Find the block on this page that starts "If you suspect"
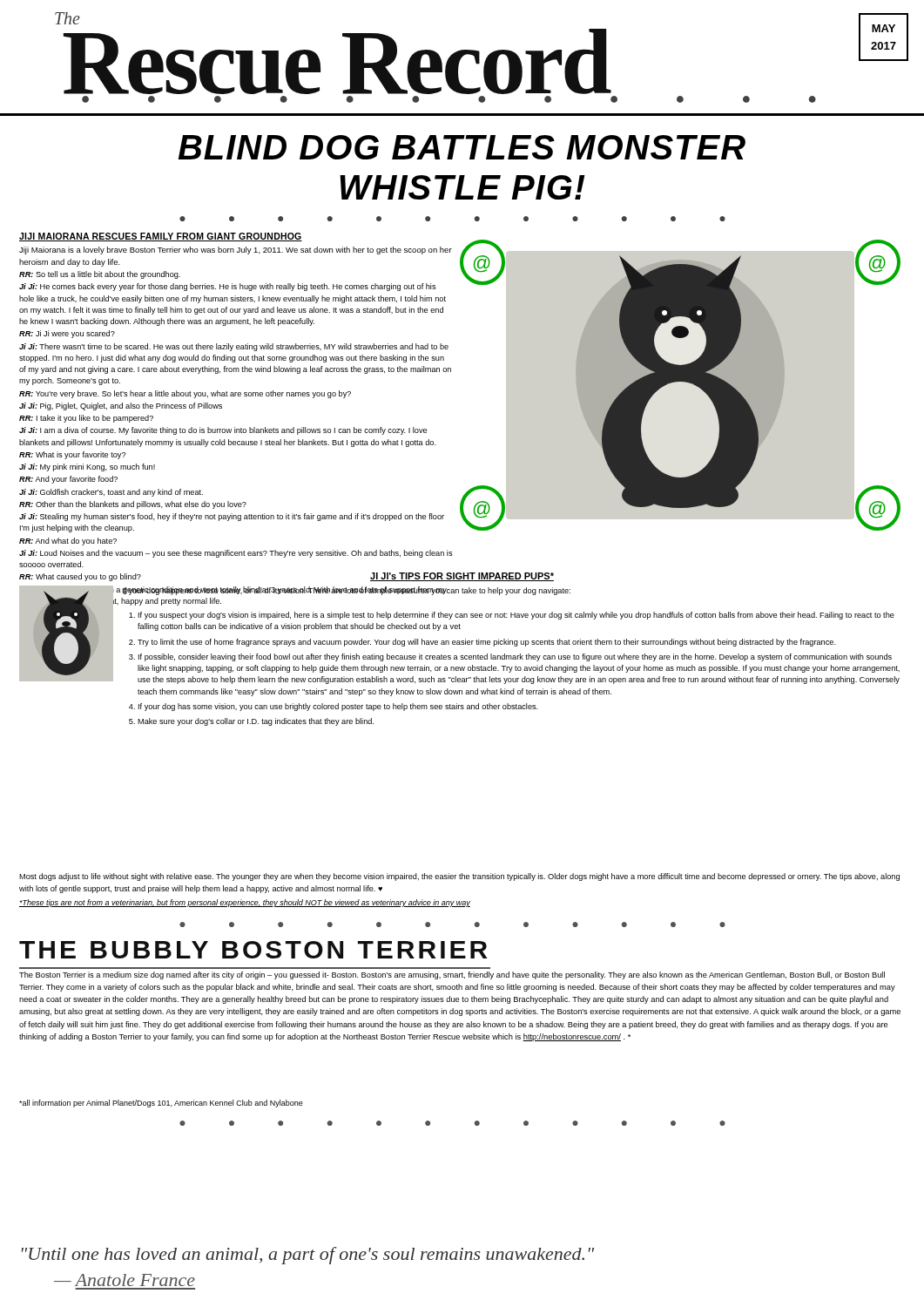This screenshot has height=1307, width=924. click(x=513, y=669)
